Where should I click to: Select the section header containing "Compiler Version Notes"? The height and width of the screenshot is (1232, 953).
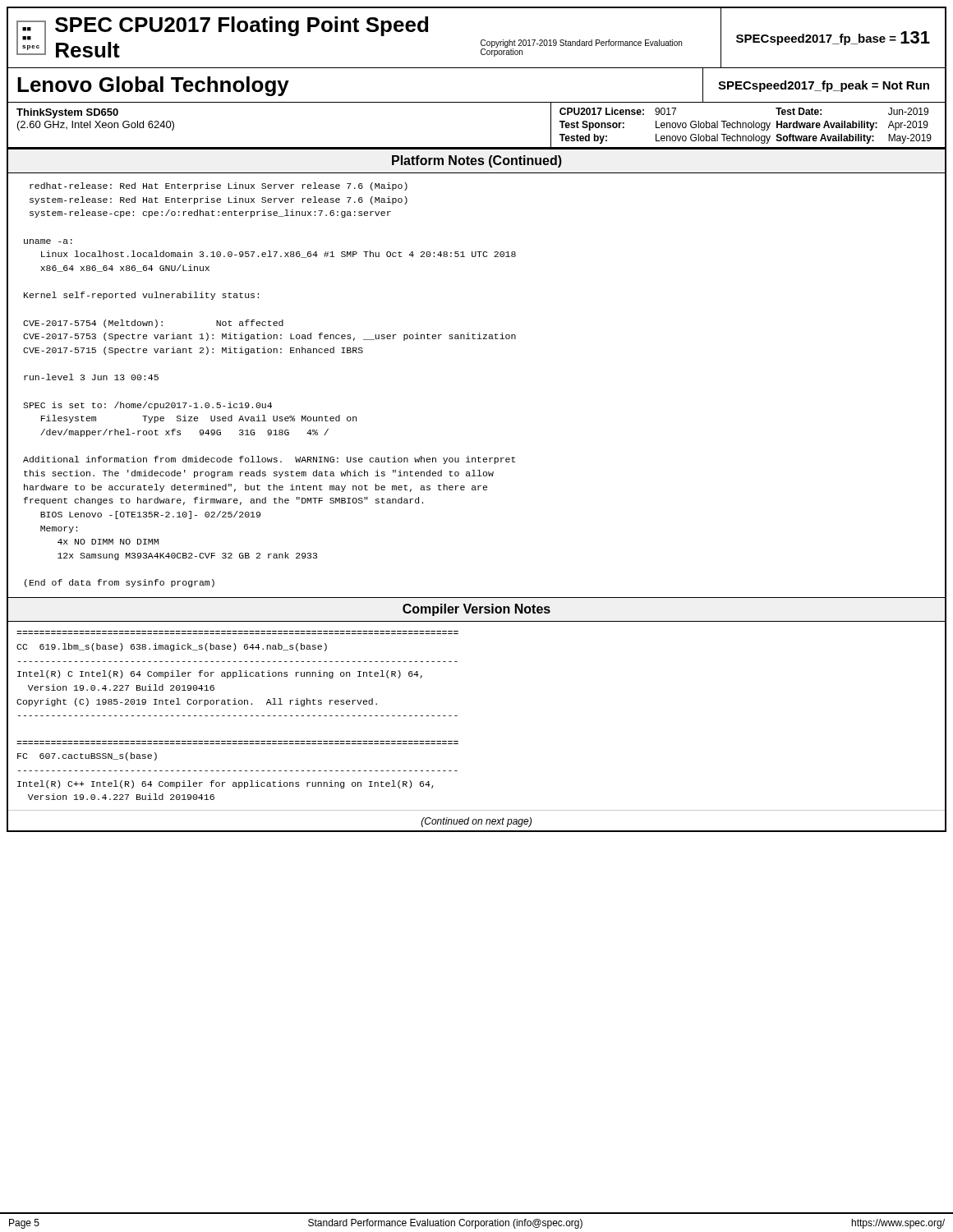click(x=476, y=609)
